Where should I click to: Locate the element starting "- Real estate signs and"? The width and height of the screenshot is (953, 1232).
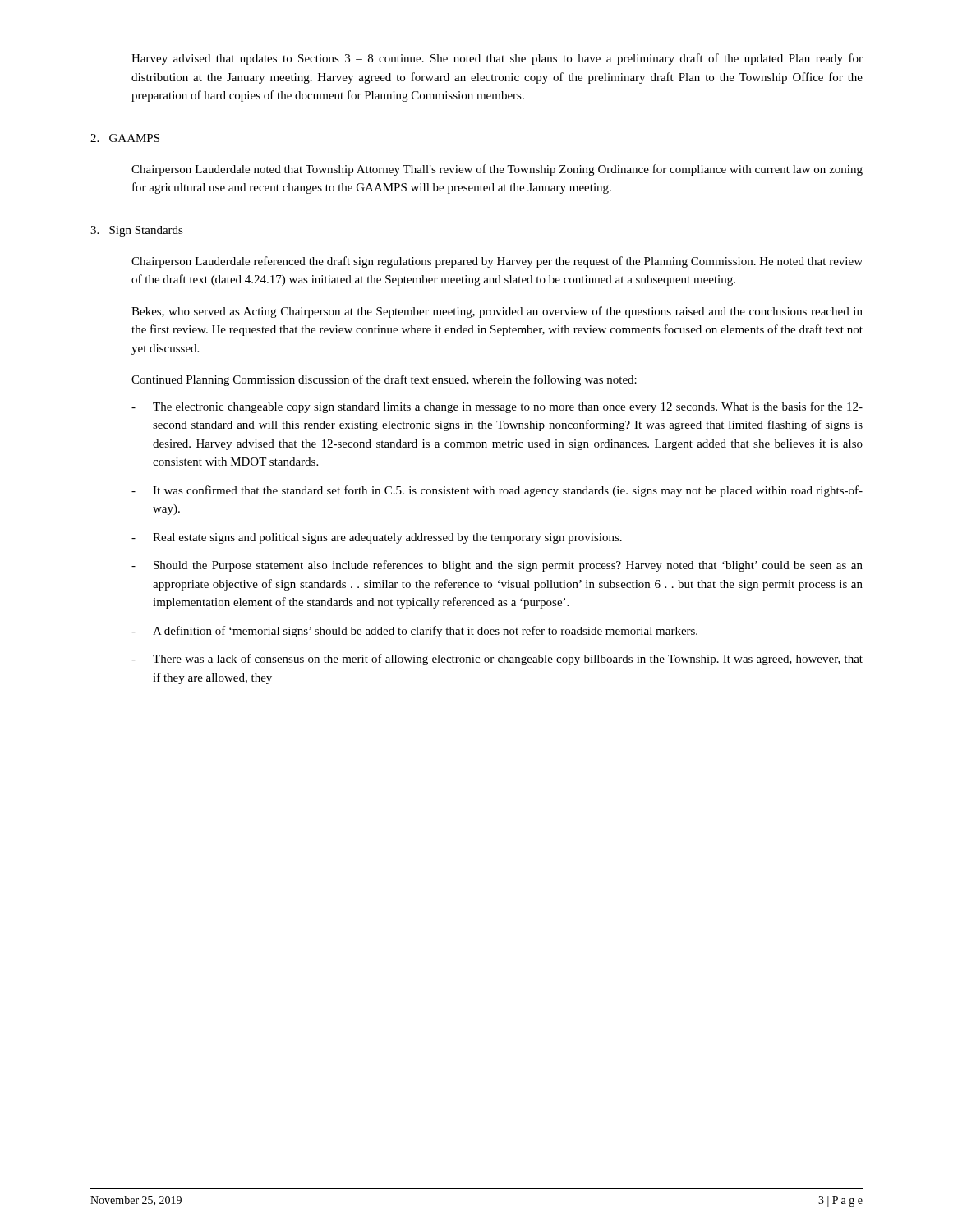tap(497, 537)
